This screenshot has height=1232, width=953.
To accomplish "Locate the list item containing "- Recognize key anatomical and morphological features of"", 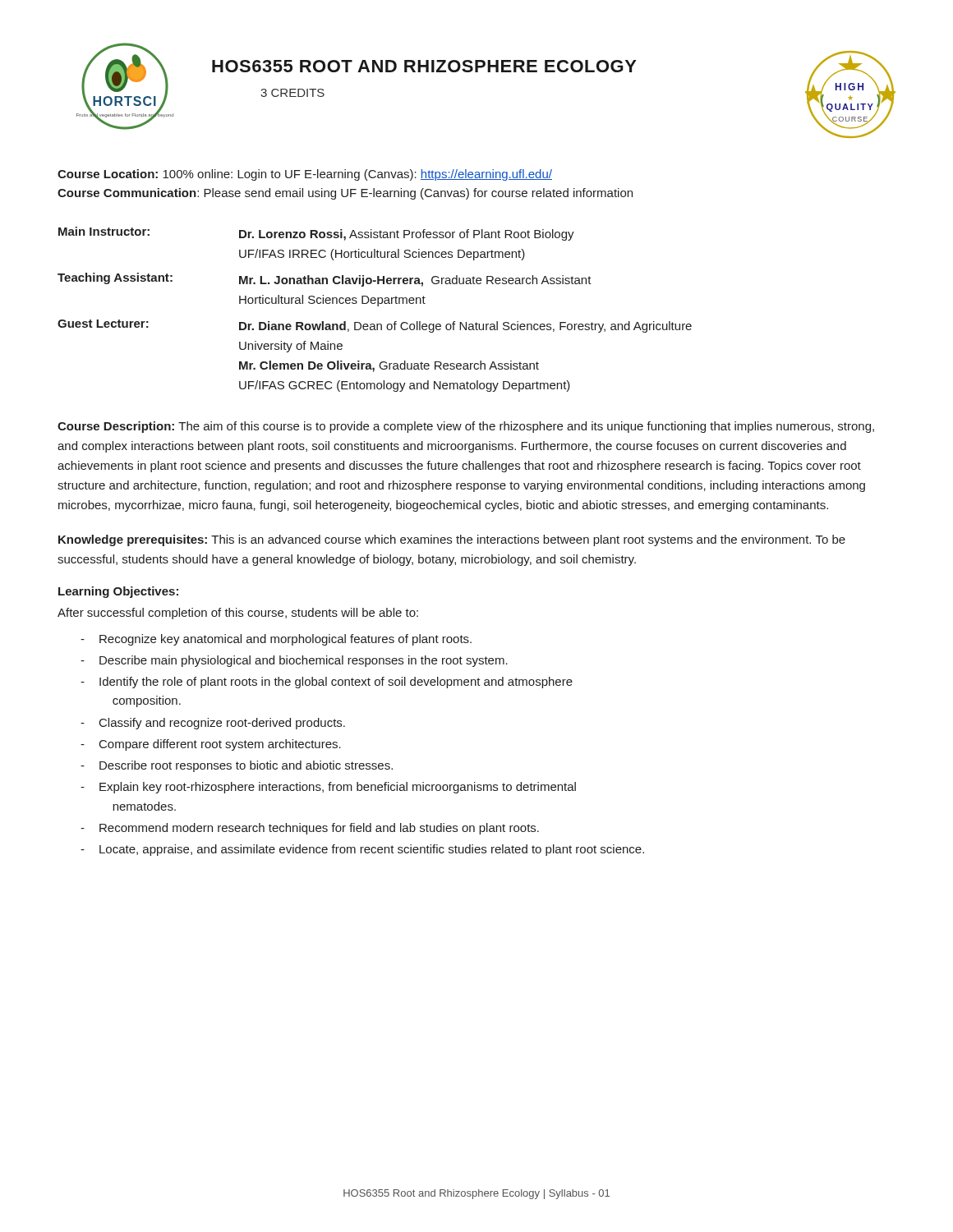I will [x=277, y=638].
